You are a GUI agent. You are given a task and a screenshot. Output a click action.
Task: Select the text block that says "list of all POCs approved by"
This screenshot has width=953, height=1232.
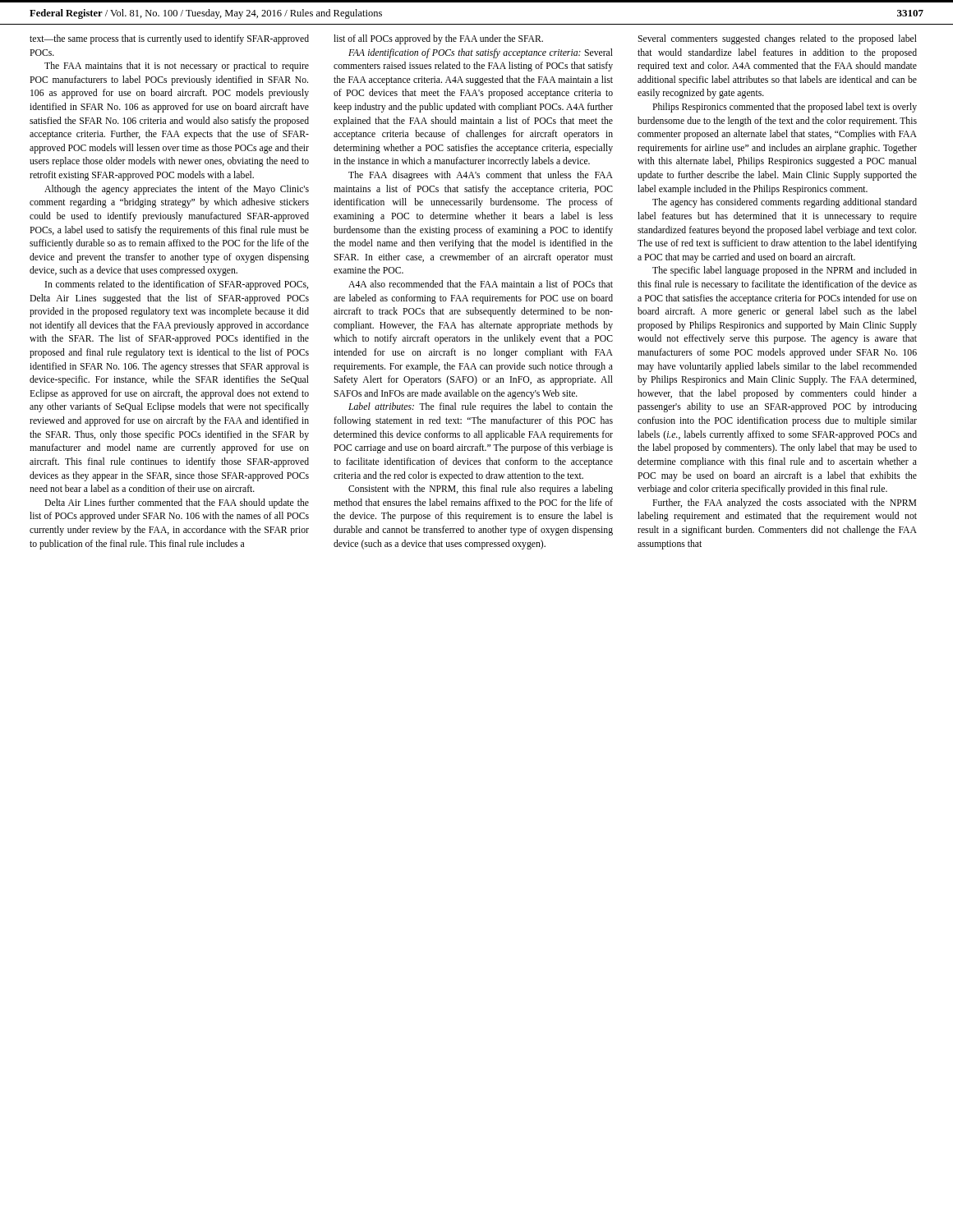click(473, 292)
